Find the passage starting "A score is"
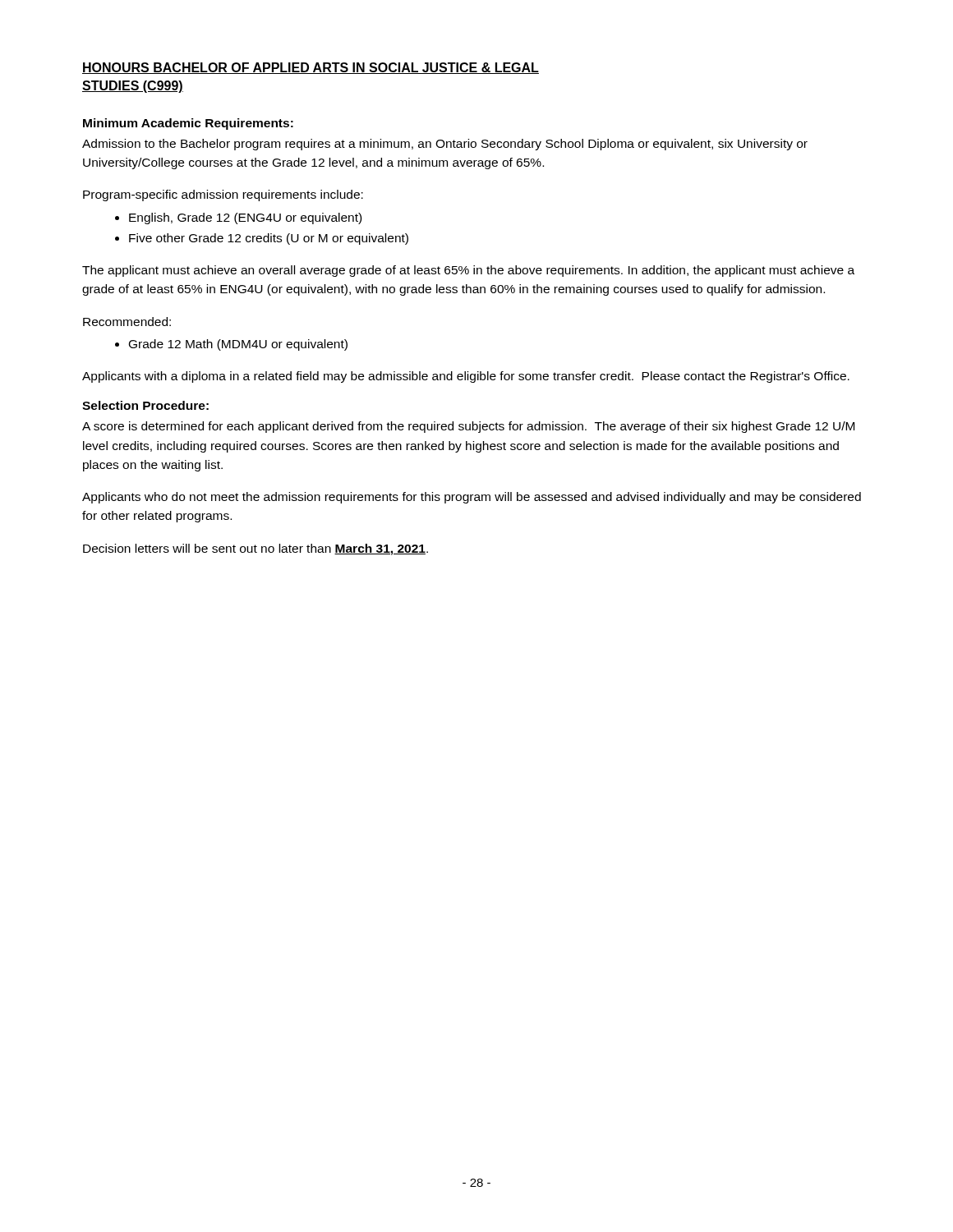 coord(469,445)
